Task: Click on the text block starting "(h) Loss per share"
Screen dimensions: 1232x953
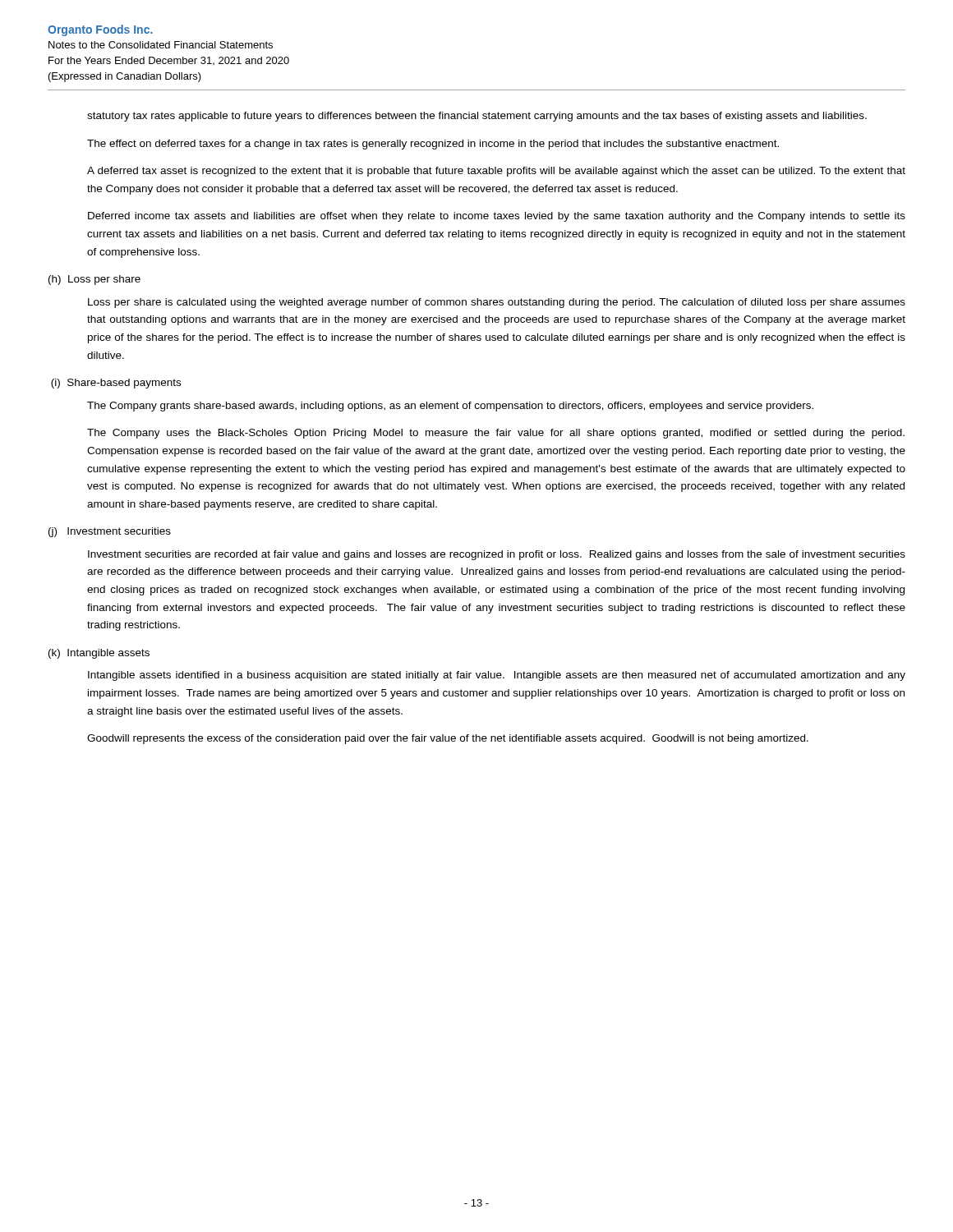Action: (x=94, y=279)
